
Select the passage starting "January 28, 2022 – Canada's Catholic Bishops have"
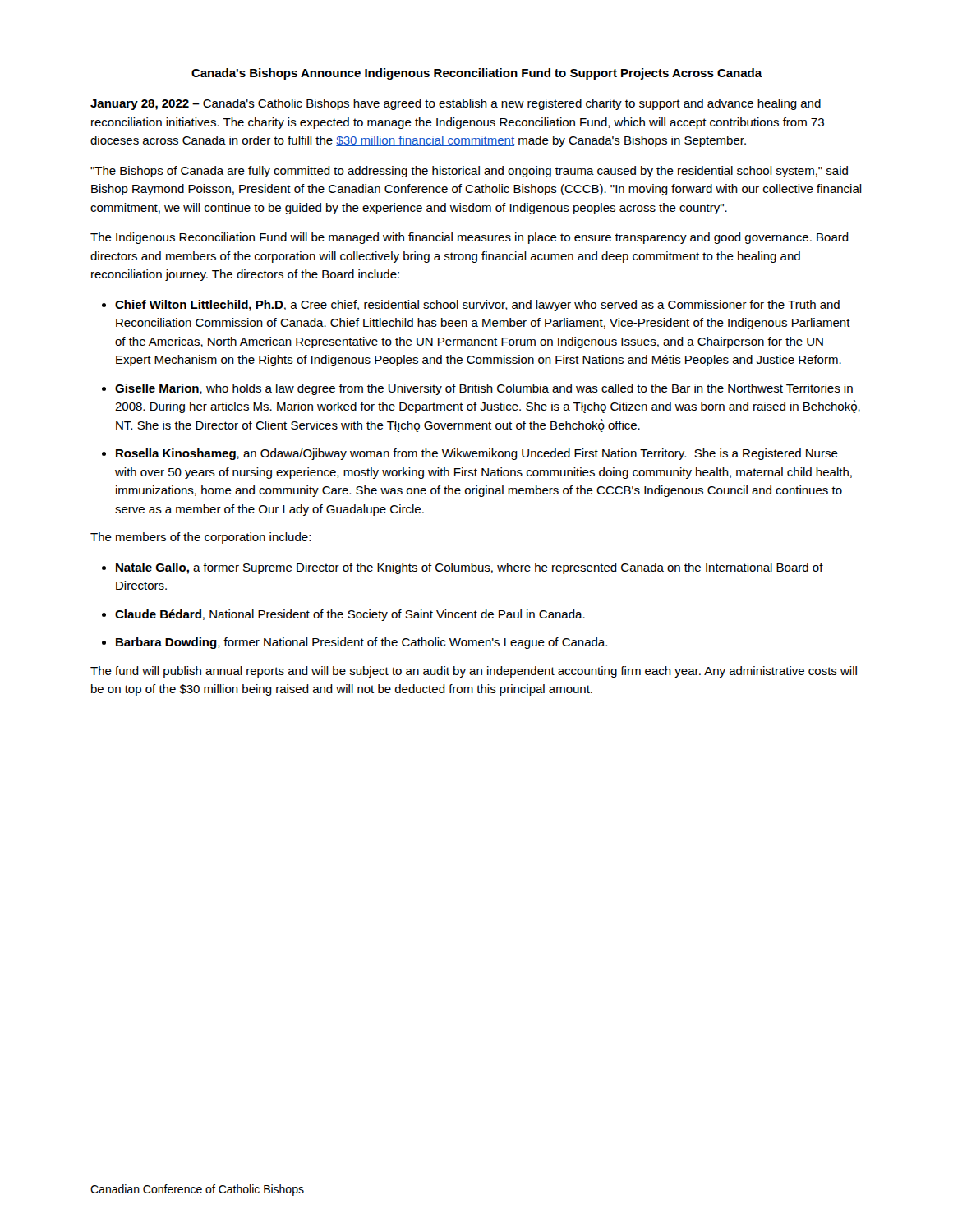[x=457, y=122]
